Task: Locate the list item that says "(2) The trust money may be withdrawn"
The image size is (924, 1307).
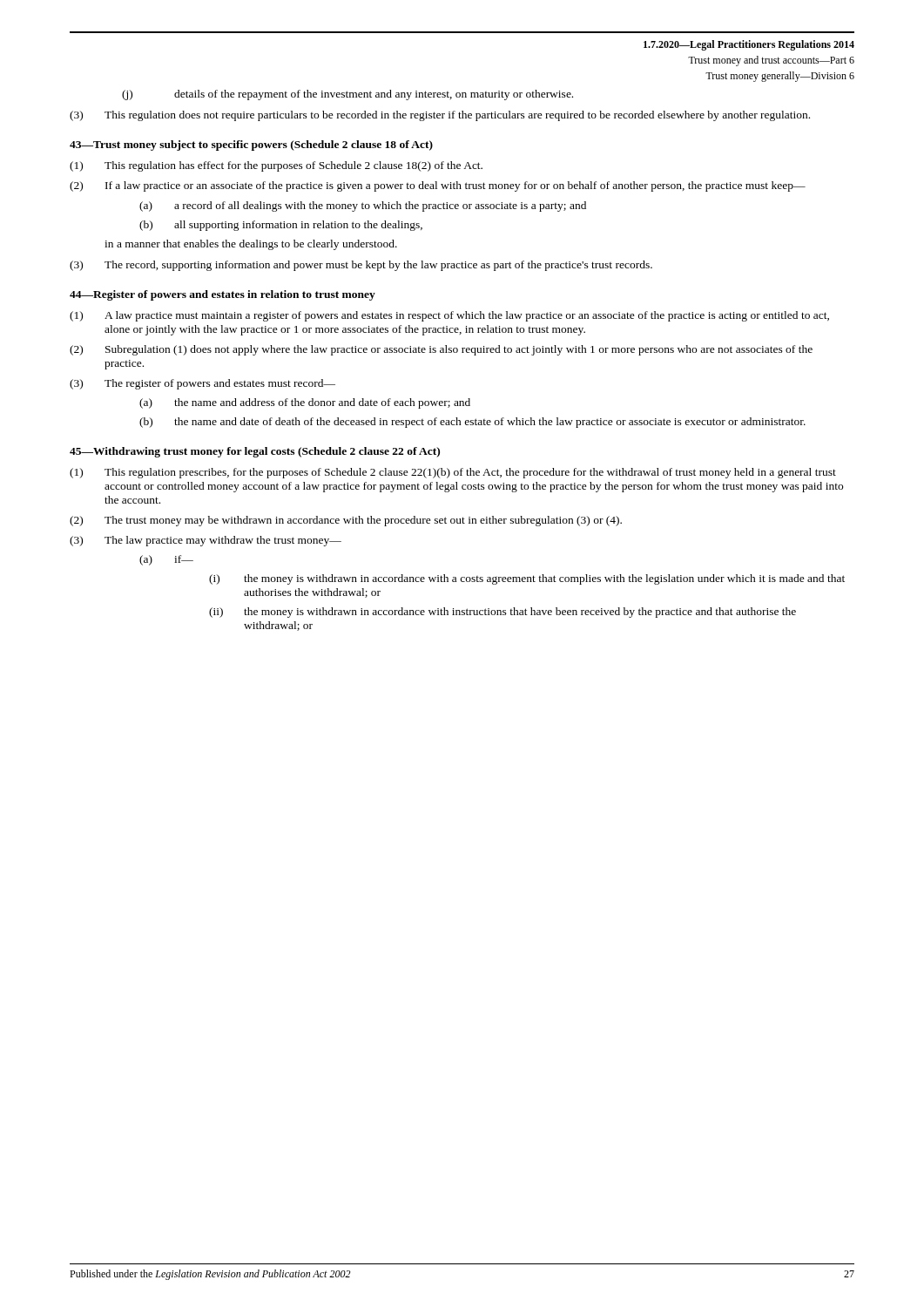Action: (462, 520)
